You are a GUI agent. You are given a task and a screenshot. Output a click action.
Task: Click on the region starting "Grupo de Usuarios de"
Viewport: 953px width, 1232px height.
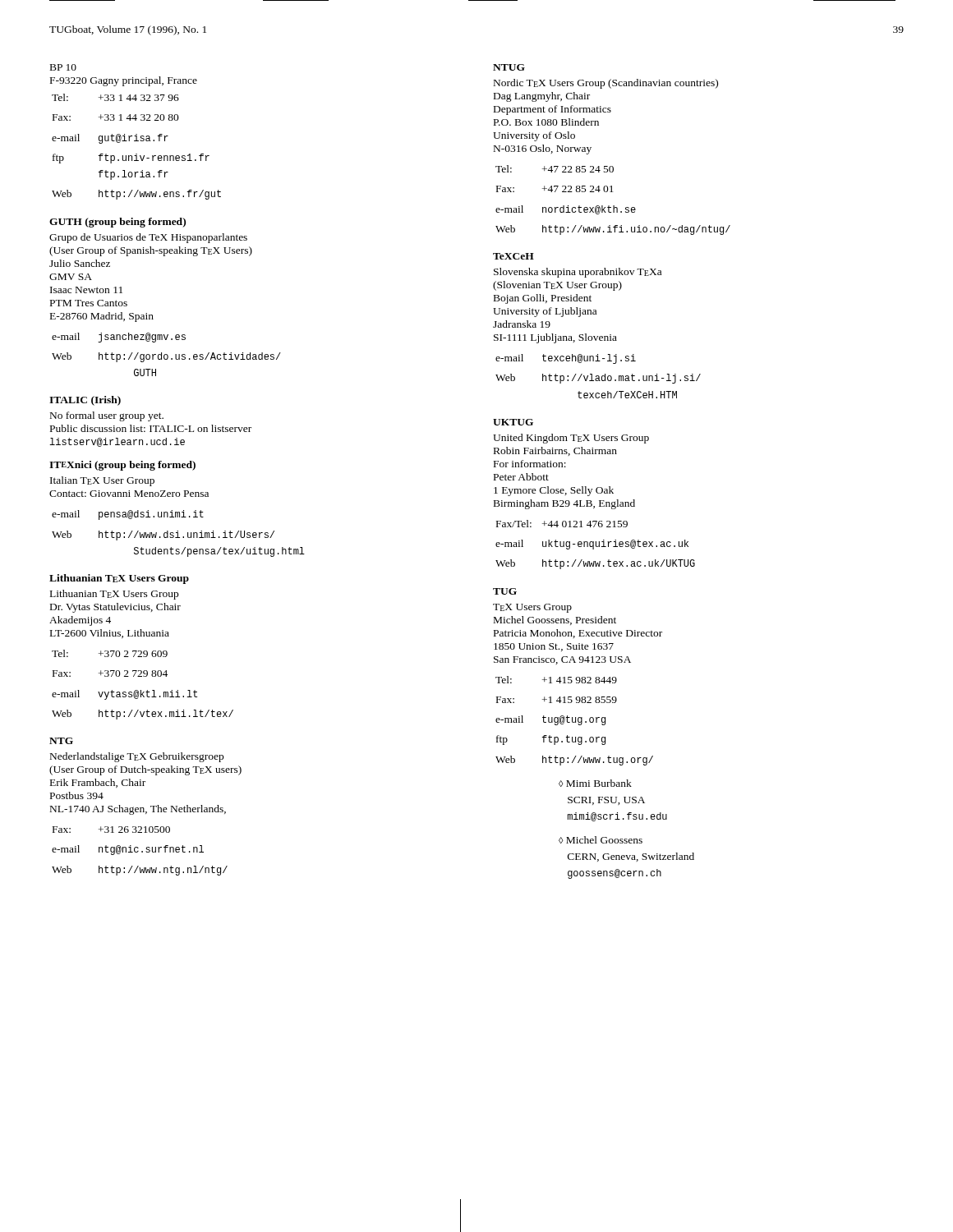[148, 238]
